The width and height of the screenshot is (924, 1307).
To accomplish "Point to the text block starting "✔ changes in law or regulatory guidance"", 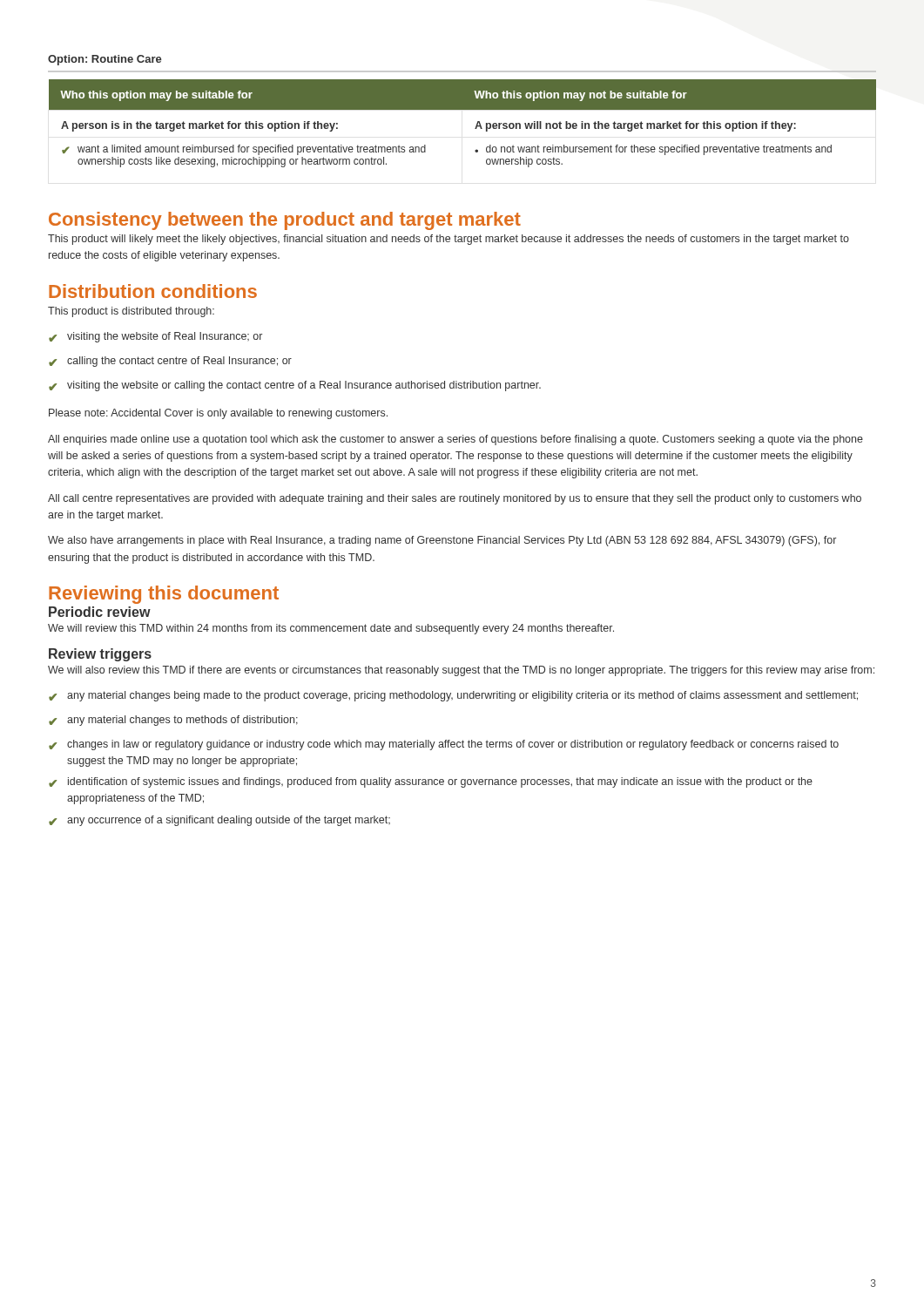I will 462,752.
